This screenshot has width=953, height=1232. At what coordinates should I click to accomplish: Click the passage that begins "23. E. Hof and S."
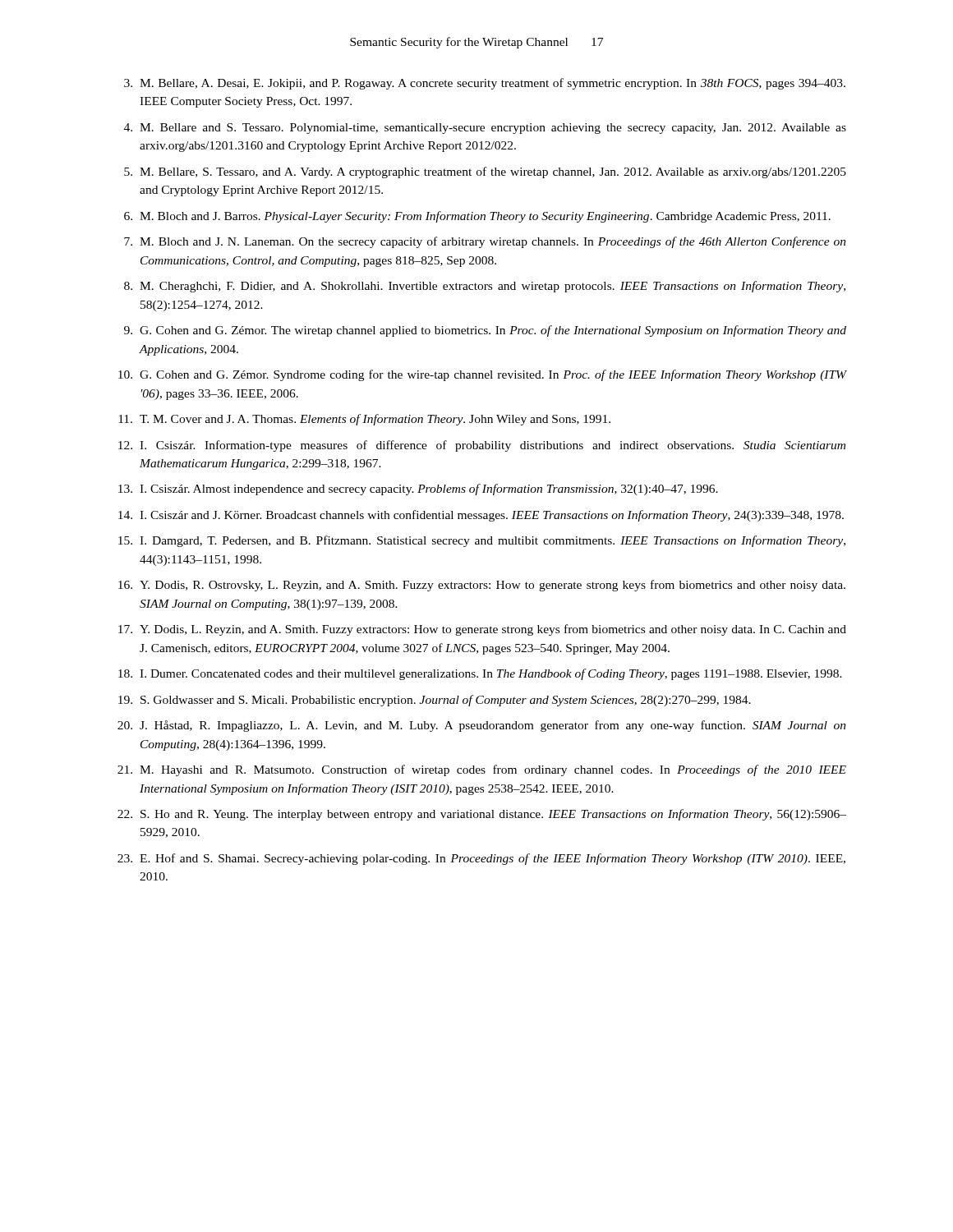[x=476, y=868]
